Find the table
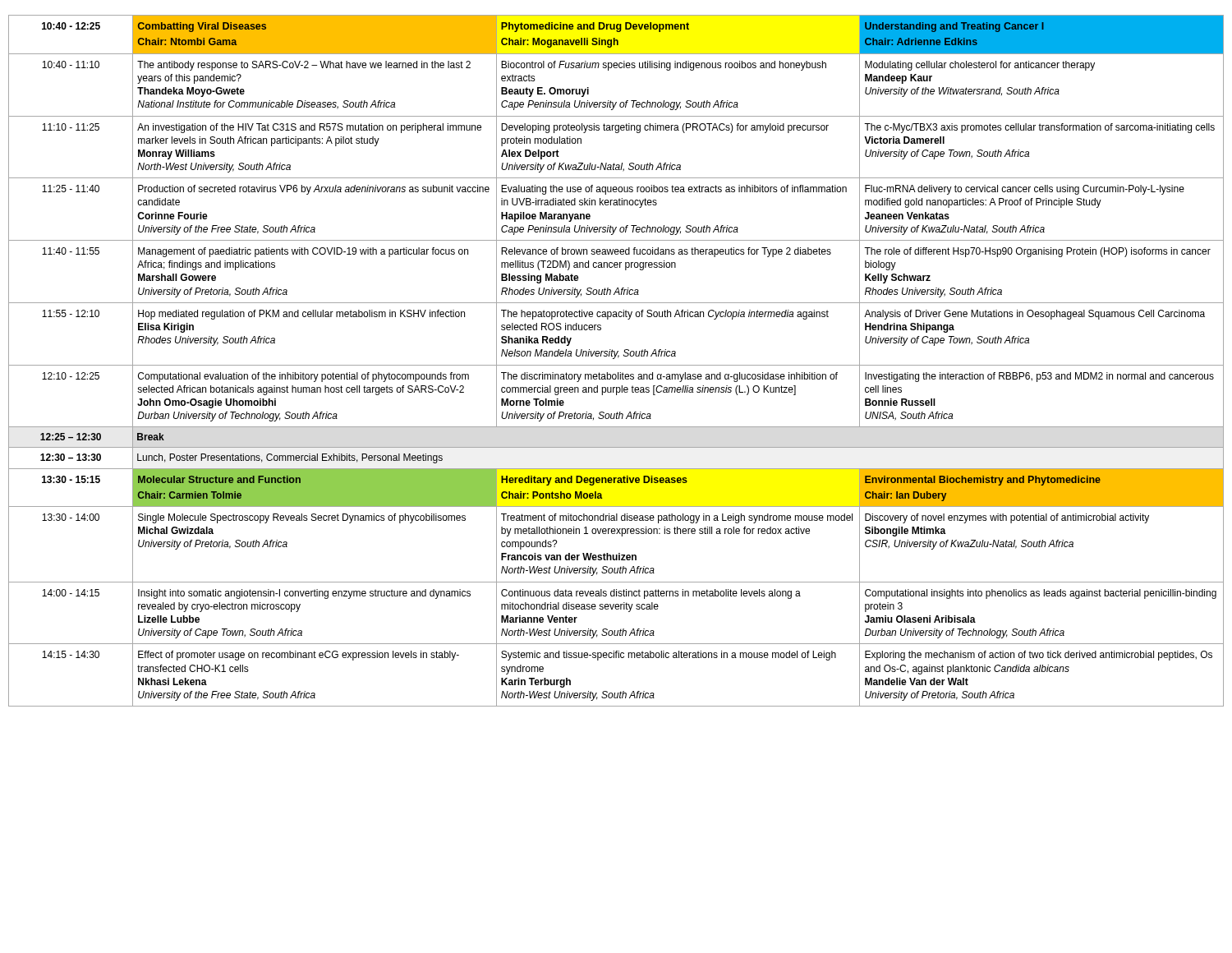The width and height of the screenshot is (1232, 953). (616, 361)
